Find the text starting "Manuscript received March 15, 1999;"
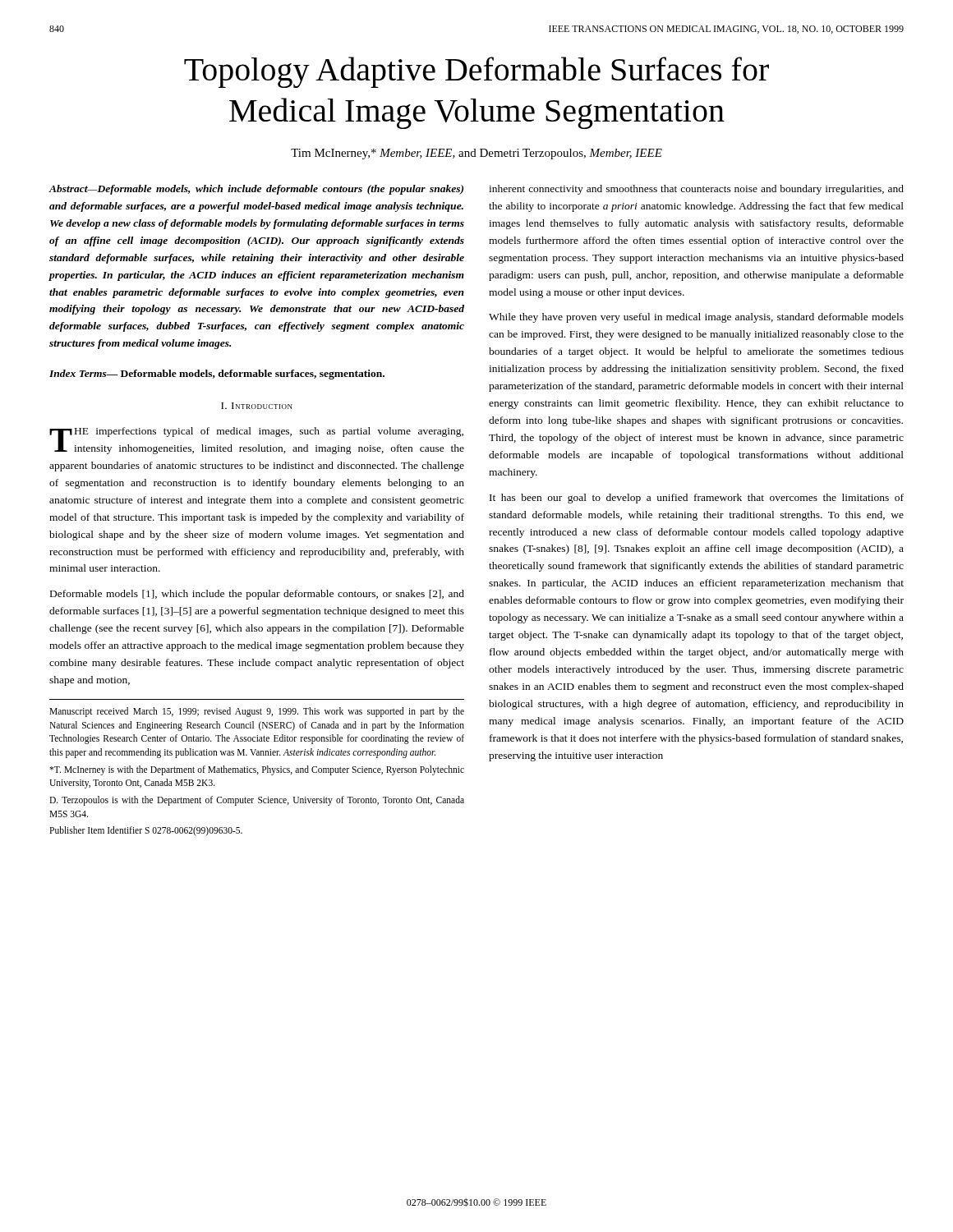The width and height of the screenshot is (953, 1232). coord(257,771)
